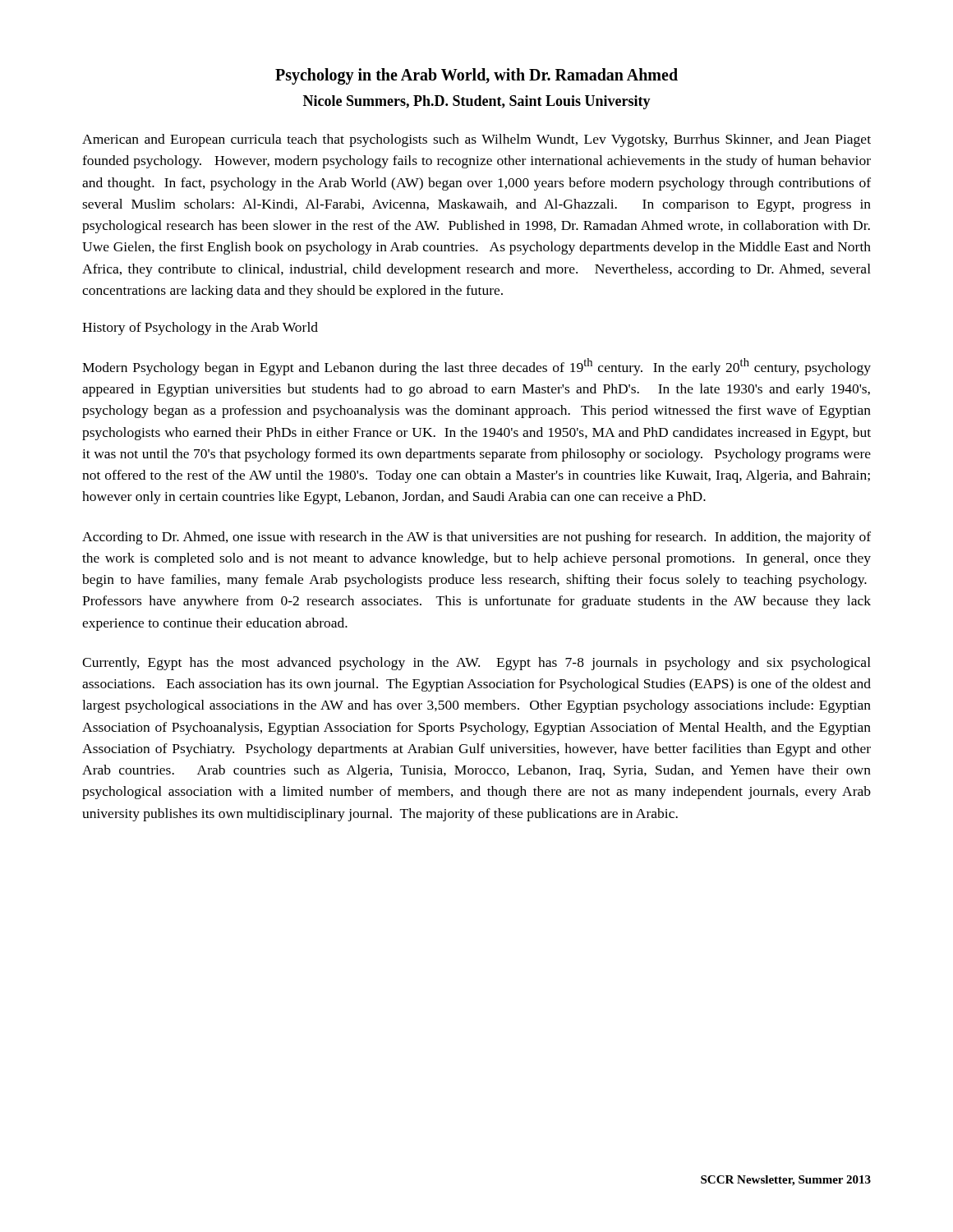Find the text block that says "Currently, Egypt has"

click(x=476, y=737)
